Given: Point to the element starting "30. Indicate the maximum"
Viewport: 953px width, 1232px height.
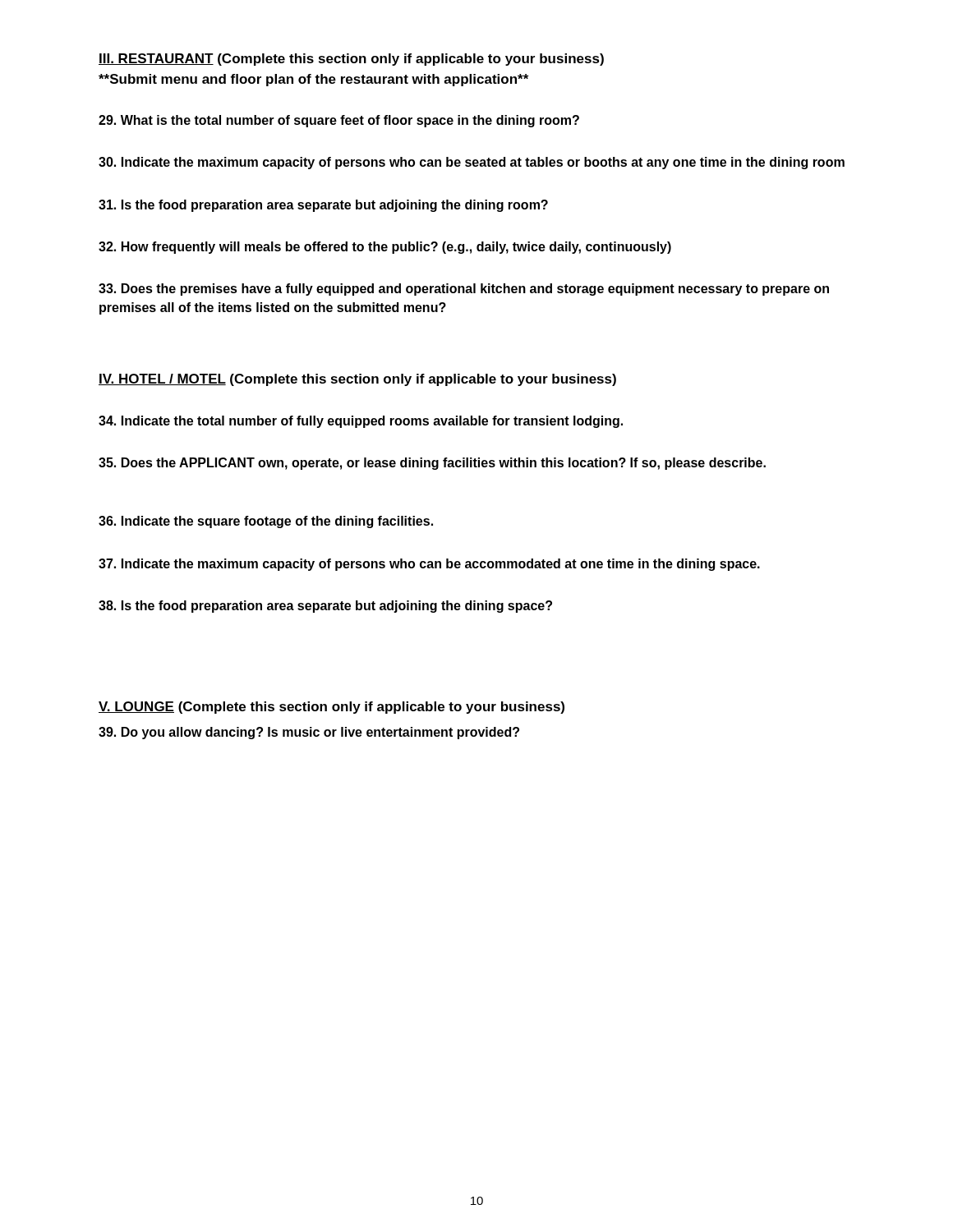Looking at the screenshot, I should tap(472, 163).
